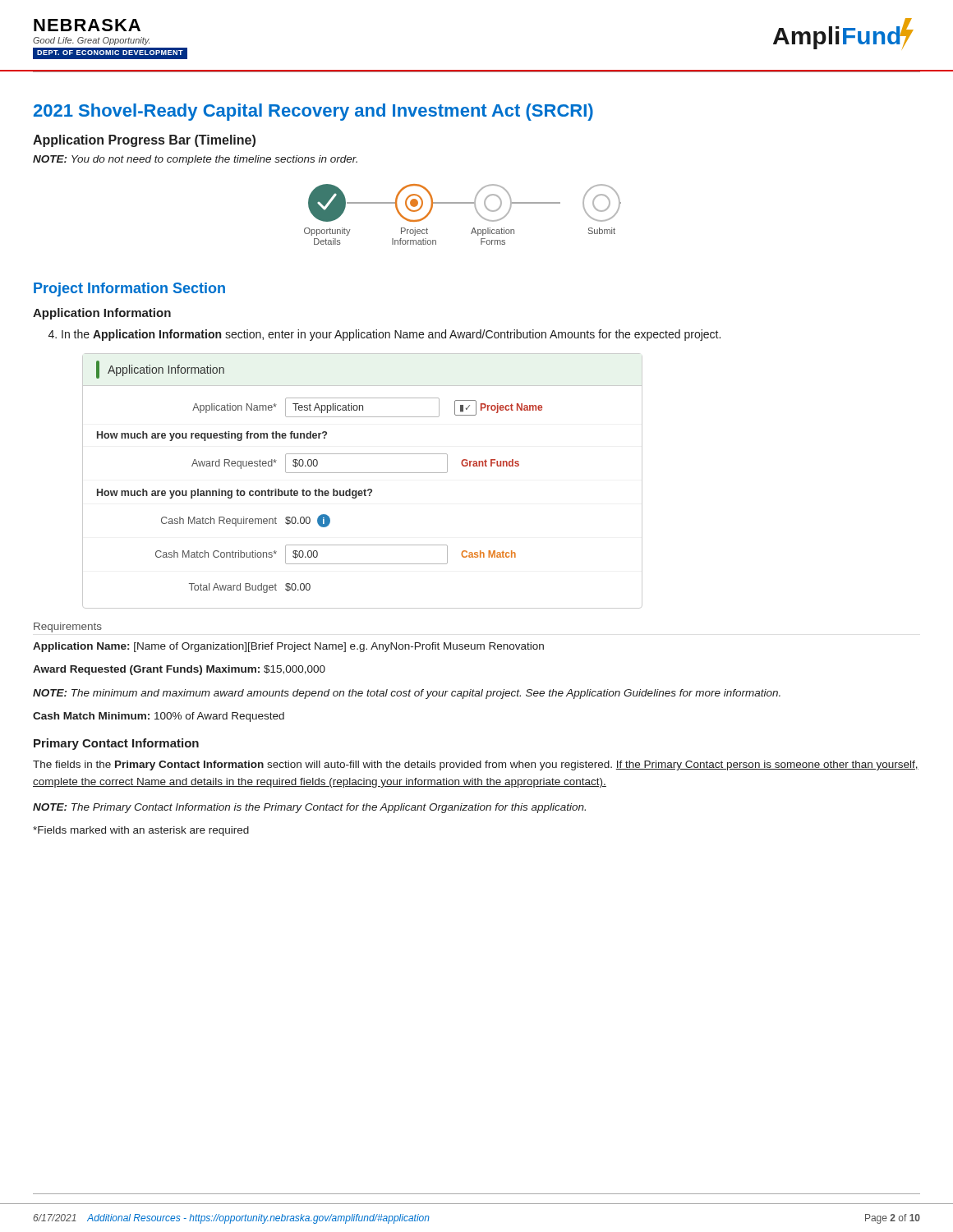The height and width of the screenshot is (1232, 953).
Task: Point to the text block starting "Fields marked with"
Action: (141, 830)
